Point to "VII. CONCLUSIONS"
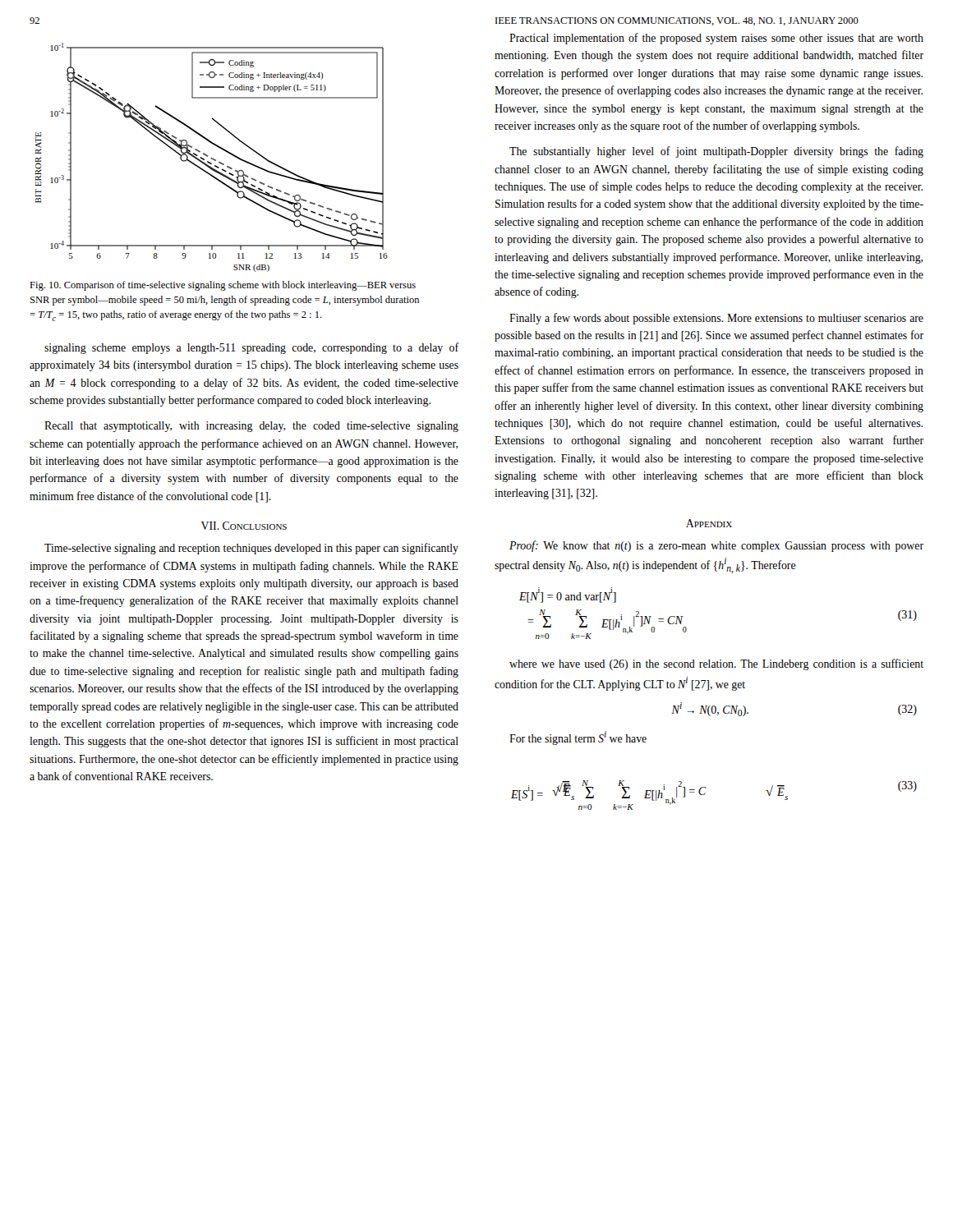Image resolution: width=953 pixels, height=1232 pixels. coord(244,526)
